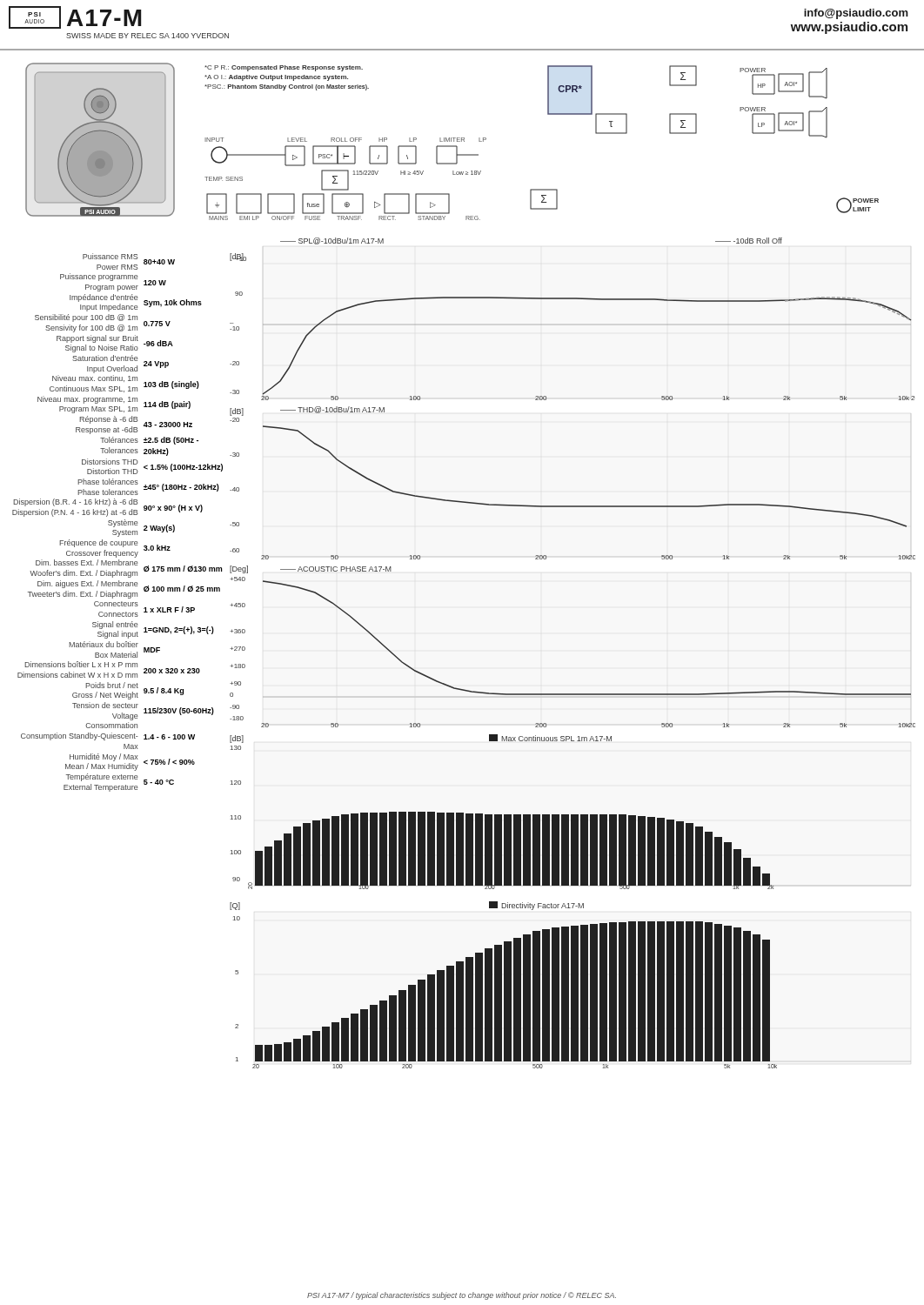Screen dimensions: 1305x924
Task: Find the photo
Action: 100,140
